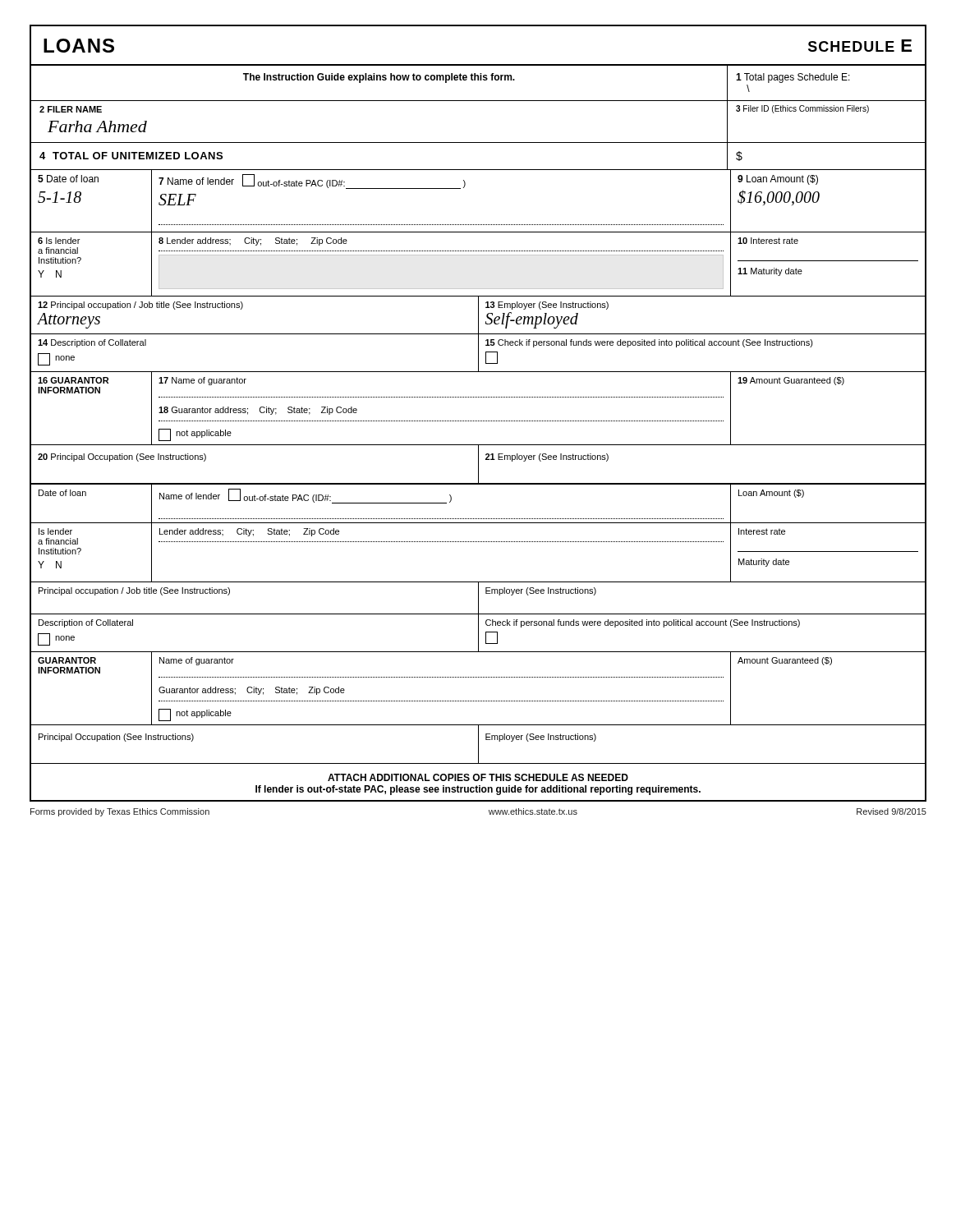
Task: Point to the block starting "Maturity date"
Action: point(764,562)
